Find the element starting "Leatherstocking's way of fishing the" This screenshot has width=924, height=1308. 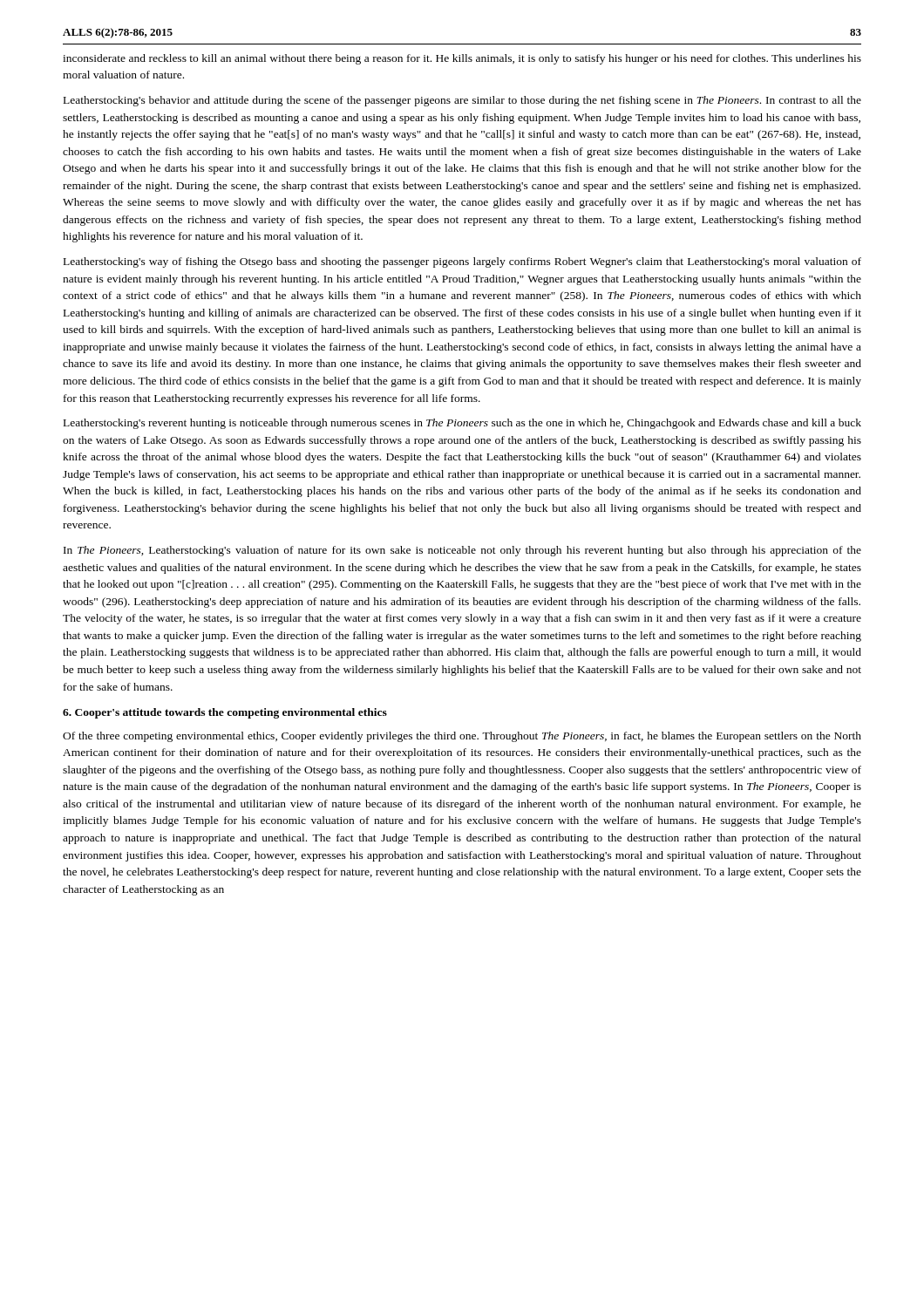tap(462, 330)
